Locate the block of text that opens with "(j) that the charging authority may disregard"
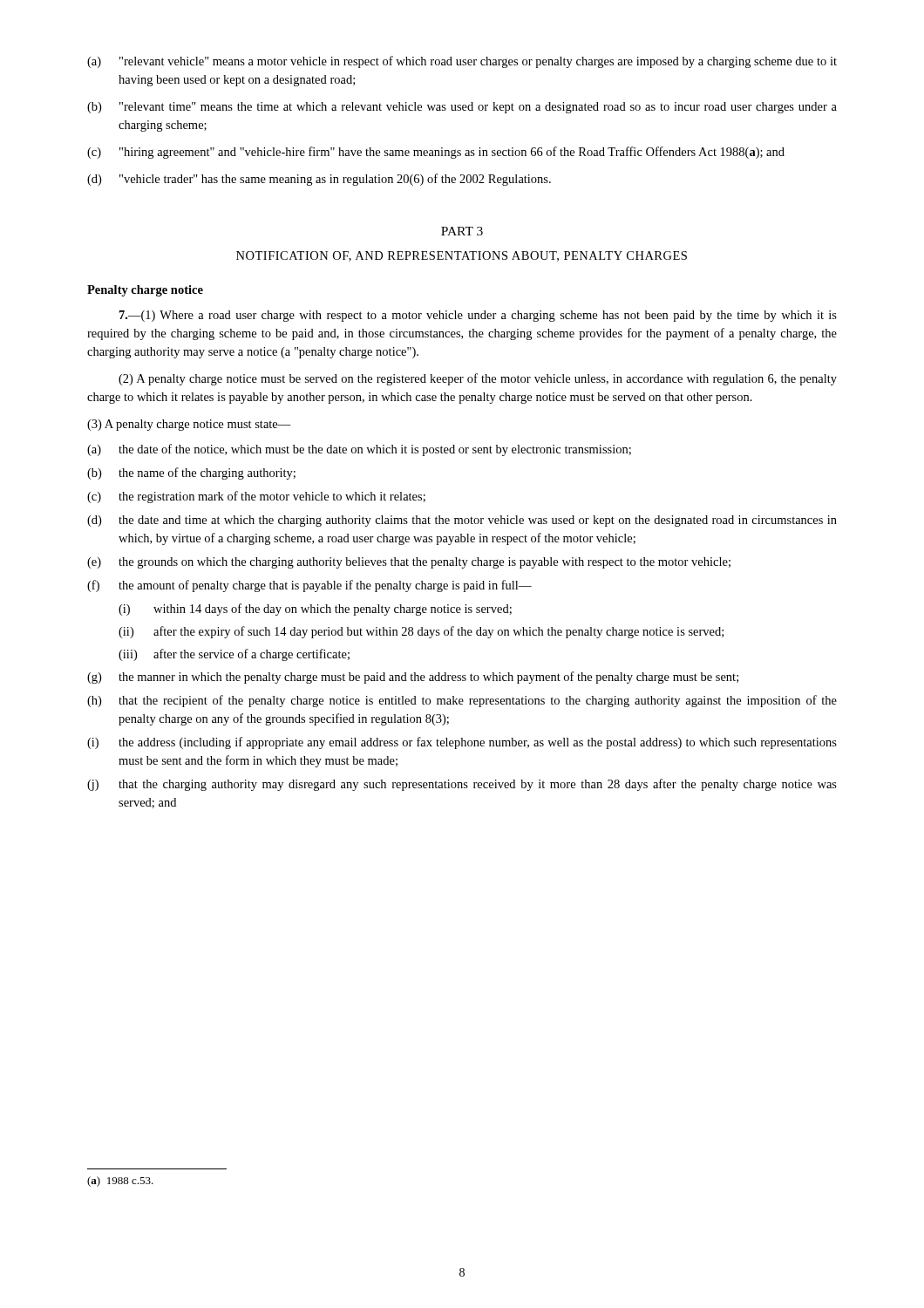The image size is (924, 1308). [x=462, y=793]
